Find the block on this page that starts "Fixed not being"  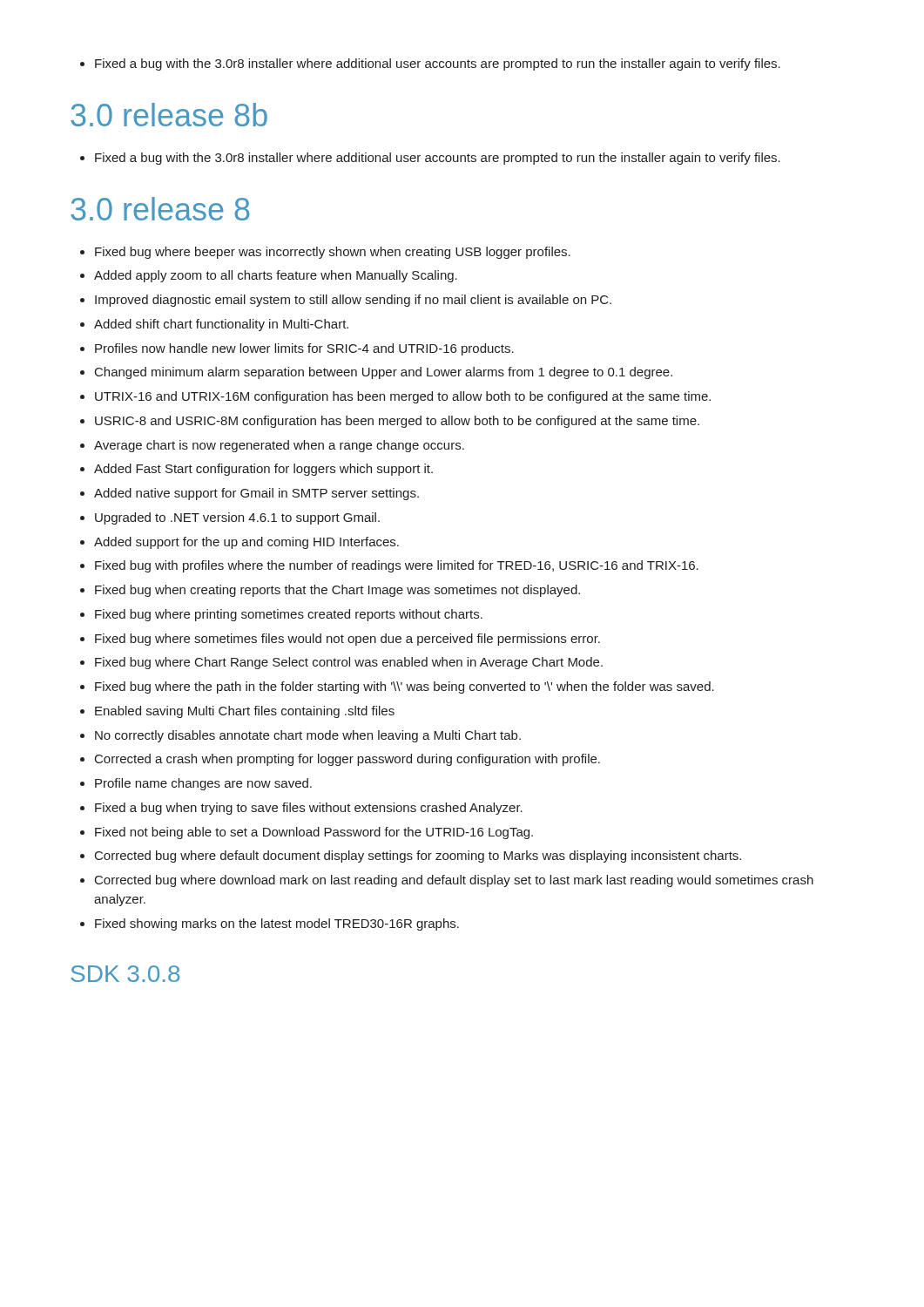[474, 832]
